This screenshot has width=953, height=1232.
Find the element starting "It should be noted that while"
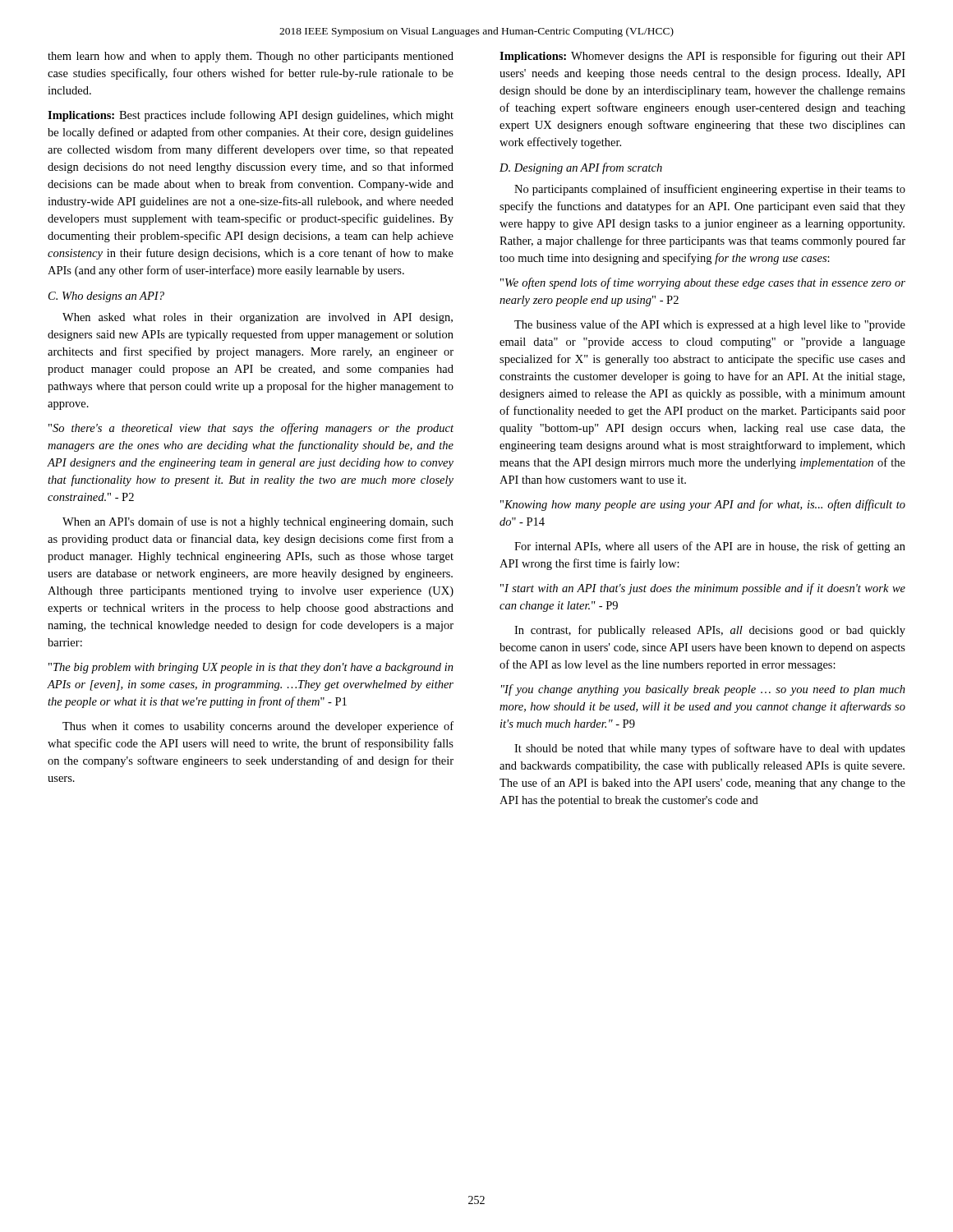(x=702, y=775)
